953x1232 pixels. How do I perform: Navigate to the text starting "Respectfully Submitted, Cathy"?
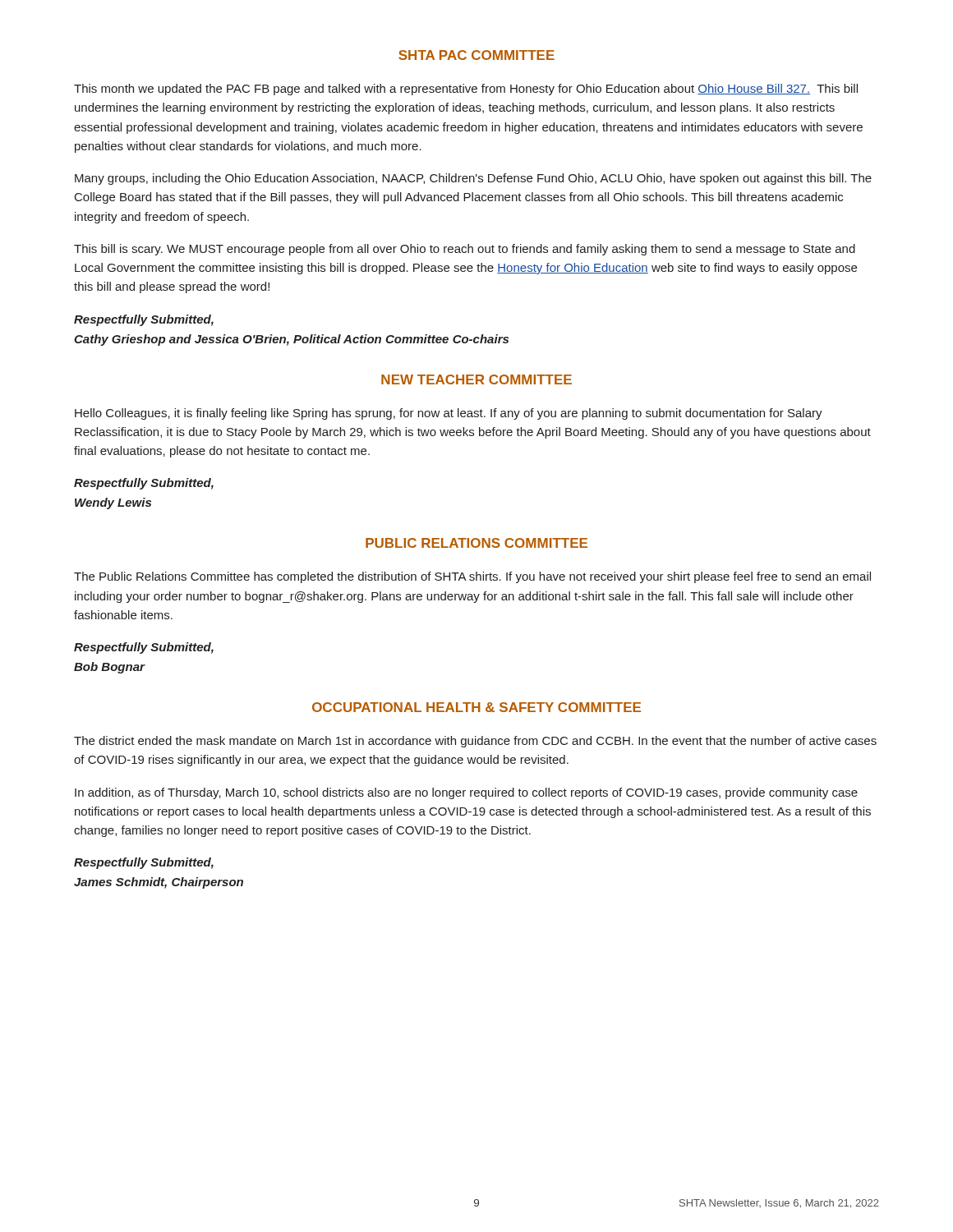coord(292,329)
